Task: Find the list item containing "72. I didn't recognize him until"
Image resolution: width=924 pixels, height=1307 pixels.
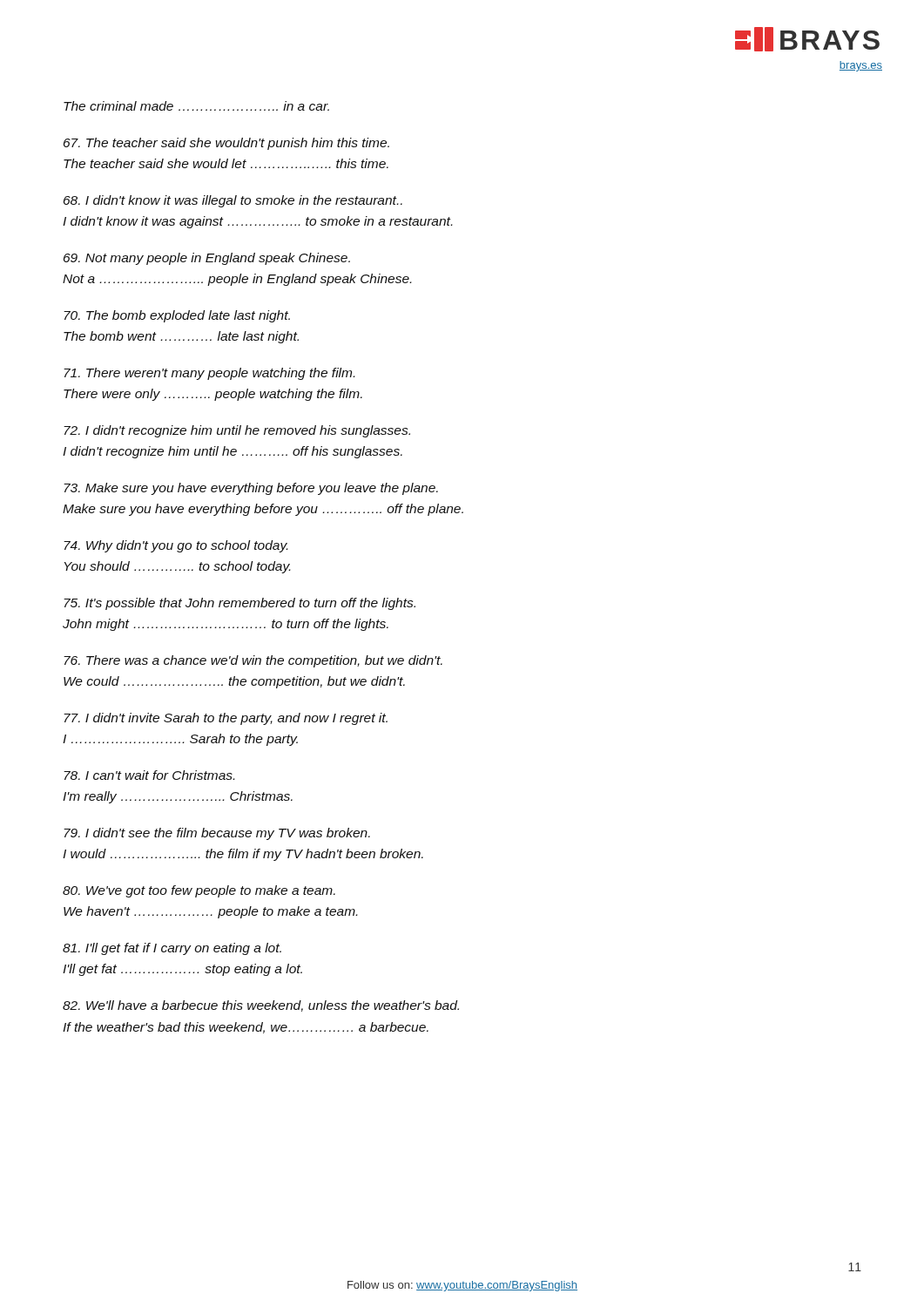Action: (237, 441)
